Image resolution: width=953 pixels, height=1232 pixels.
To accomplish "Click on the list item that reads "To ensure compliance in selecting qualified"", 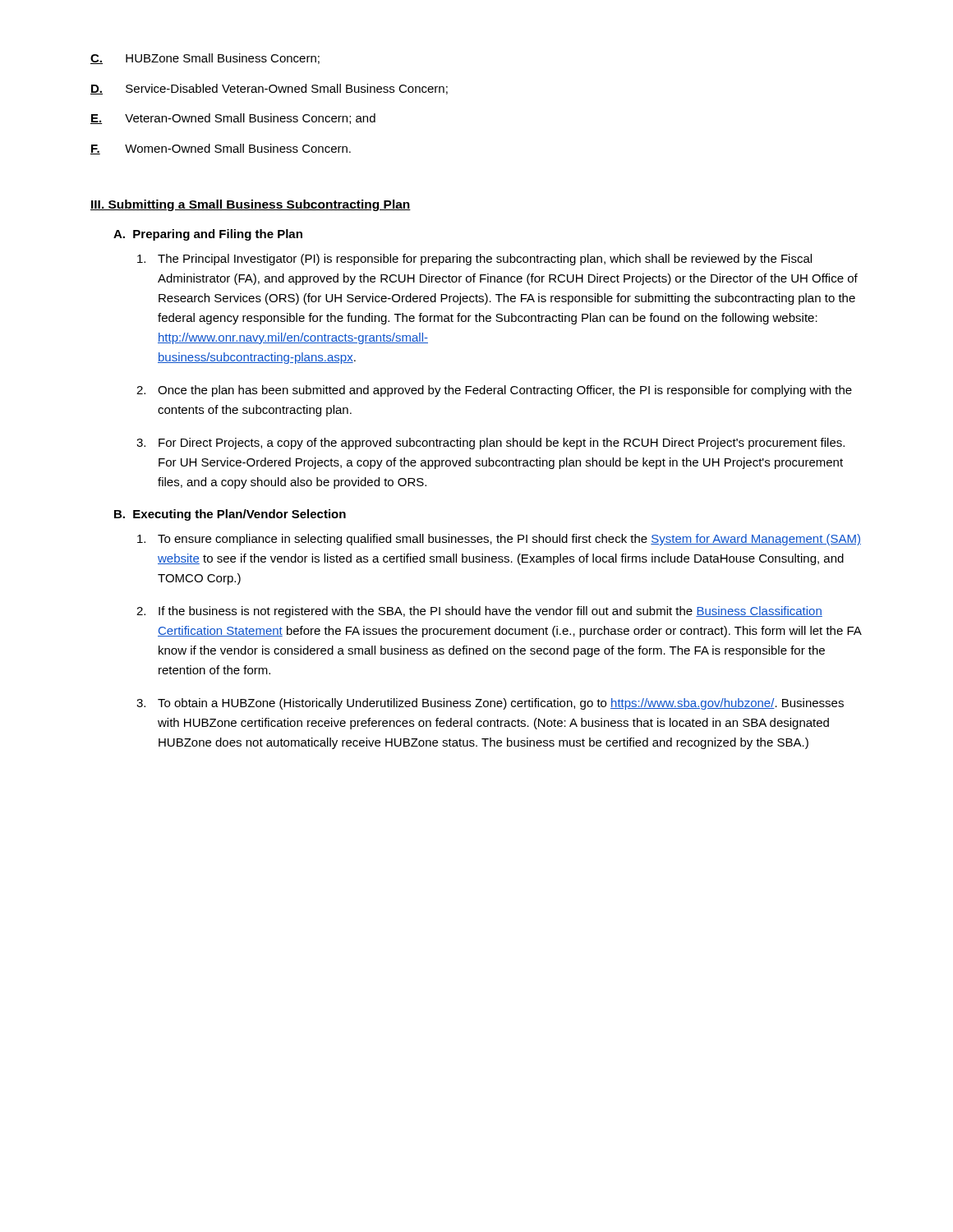I will pyautogui.click(x=500, y=558).
